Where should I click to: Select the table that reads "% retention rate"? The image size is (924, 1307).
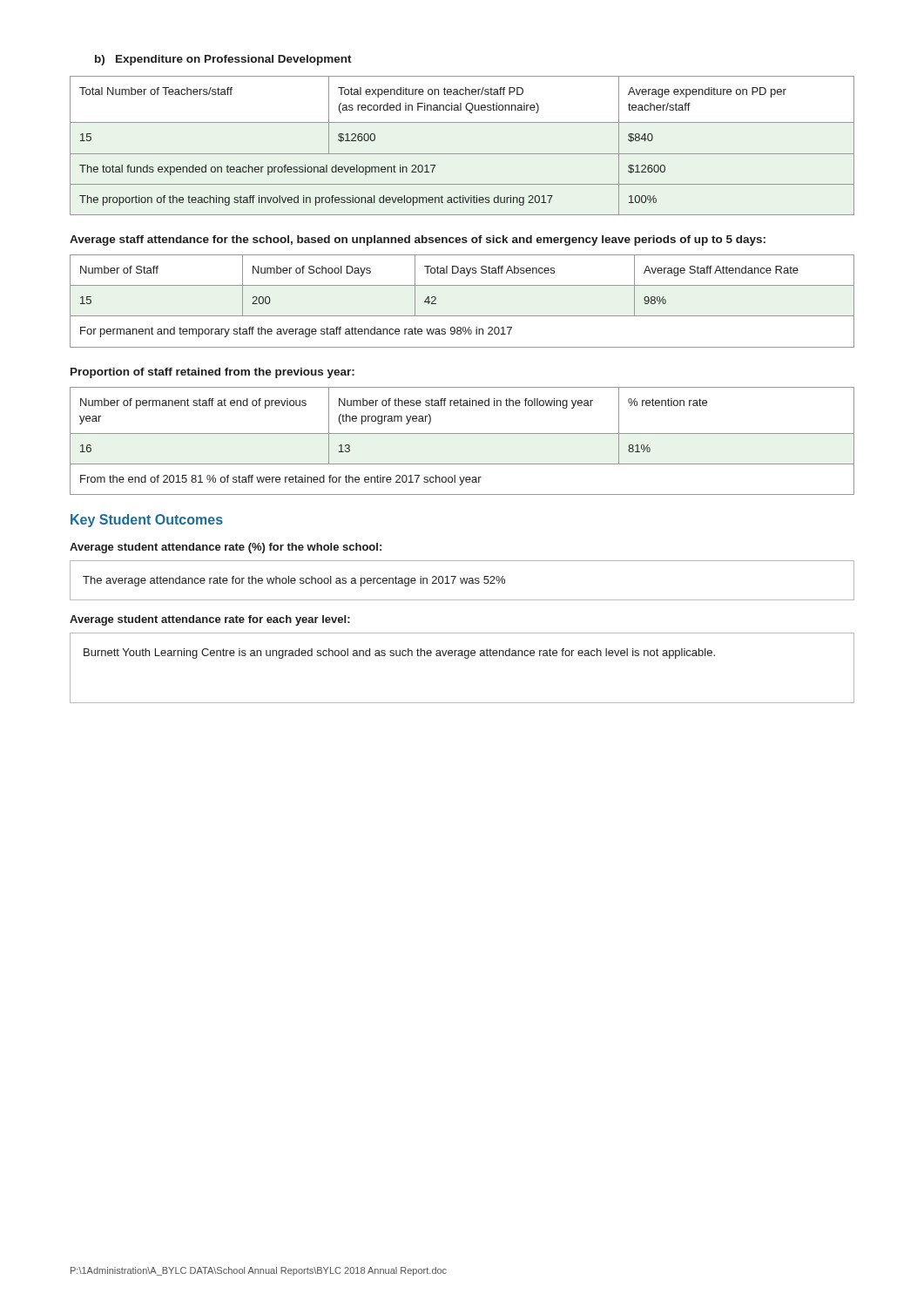click(x=462, y=441)
